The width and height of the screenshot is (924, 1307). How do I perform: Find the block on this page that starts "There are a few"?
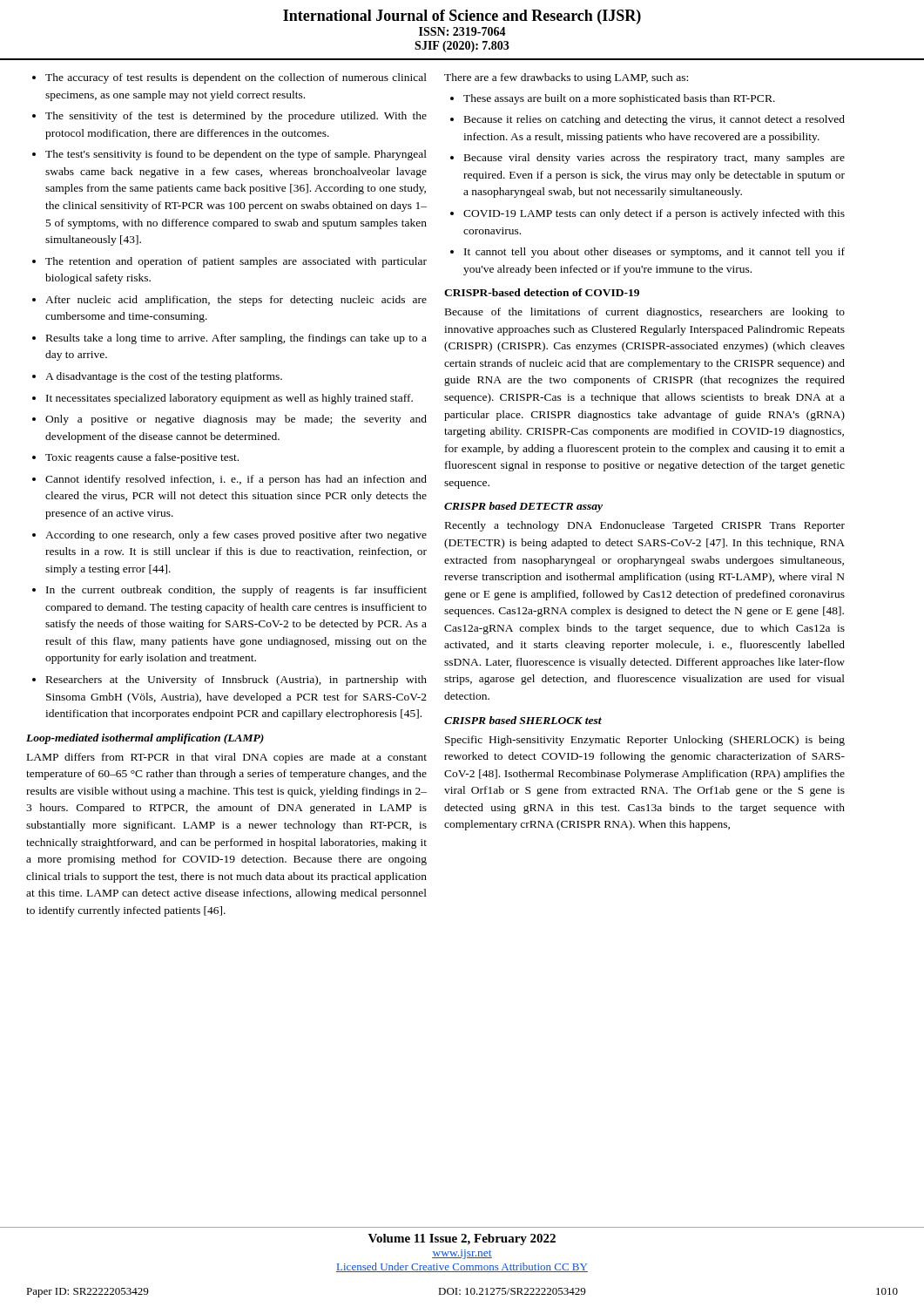[567, 77]
